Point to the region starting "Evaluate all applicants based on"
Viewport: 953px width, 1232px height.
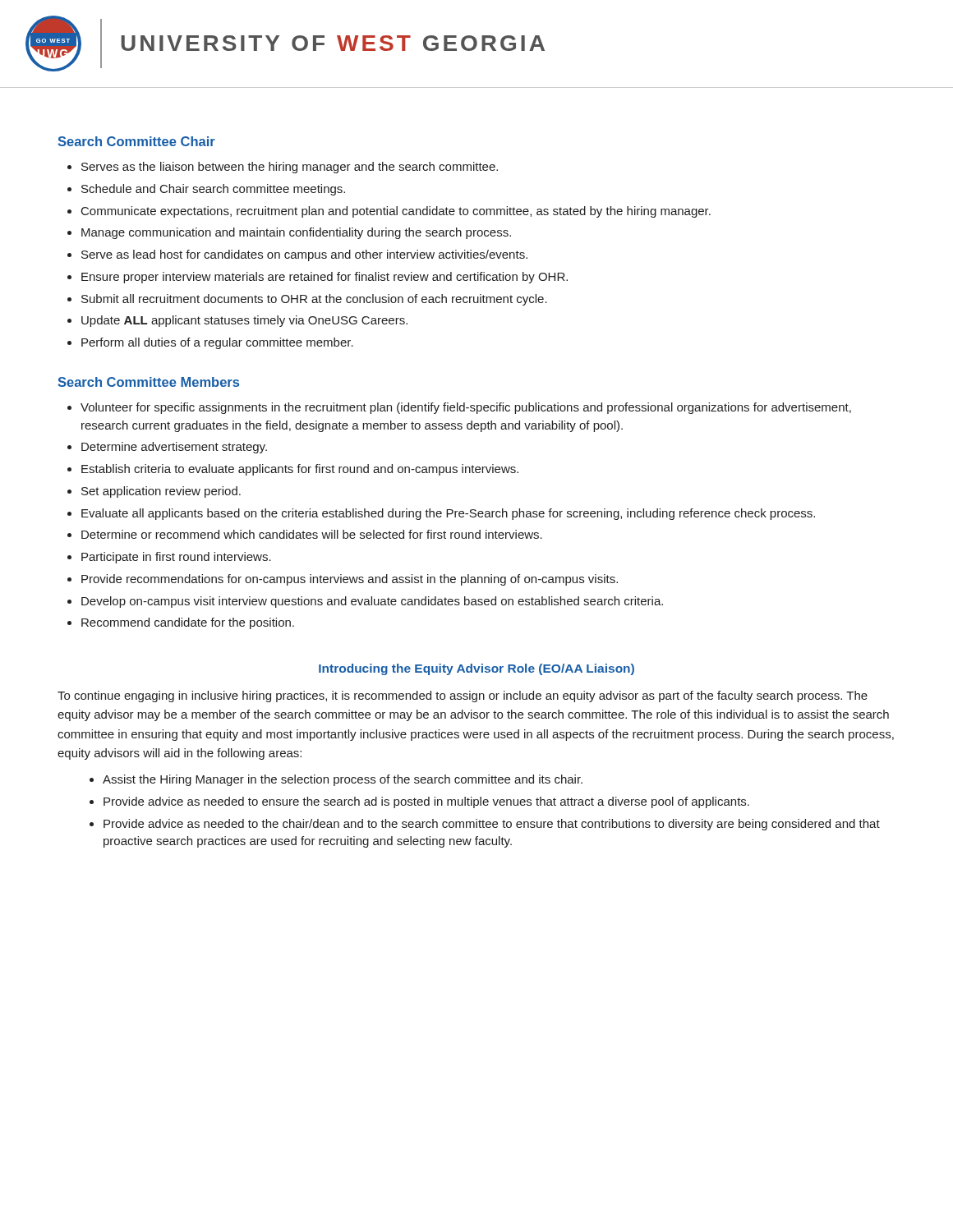(x=448, y=513)
